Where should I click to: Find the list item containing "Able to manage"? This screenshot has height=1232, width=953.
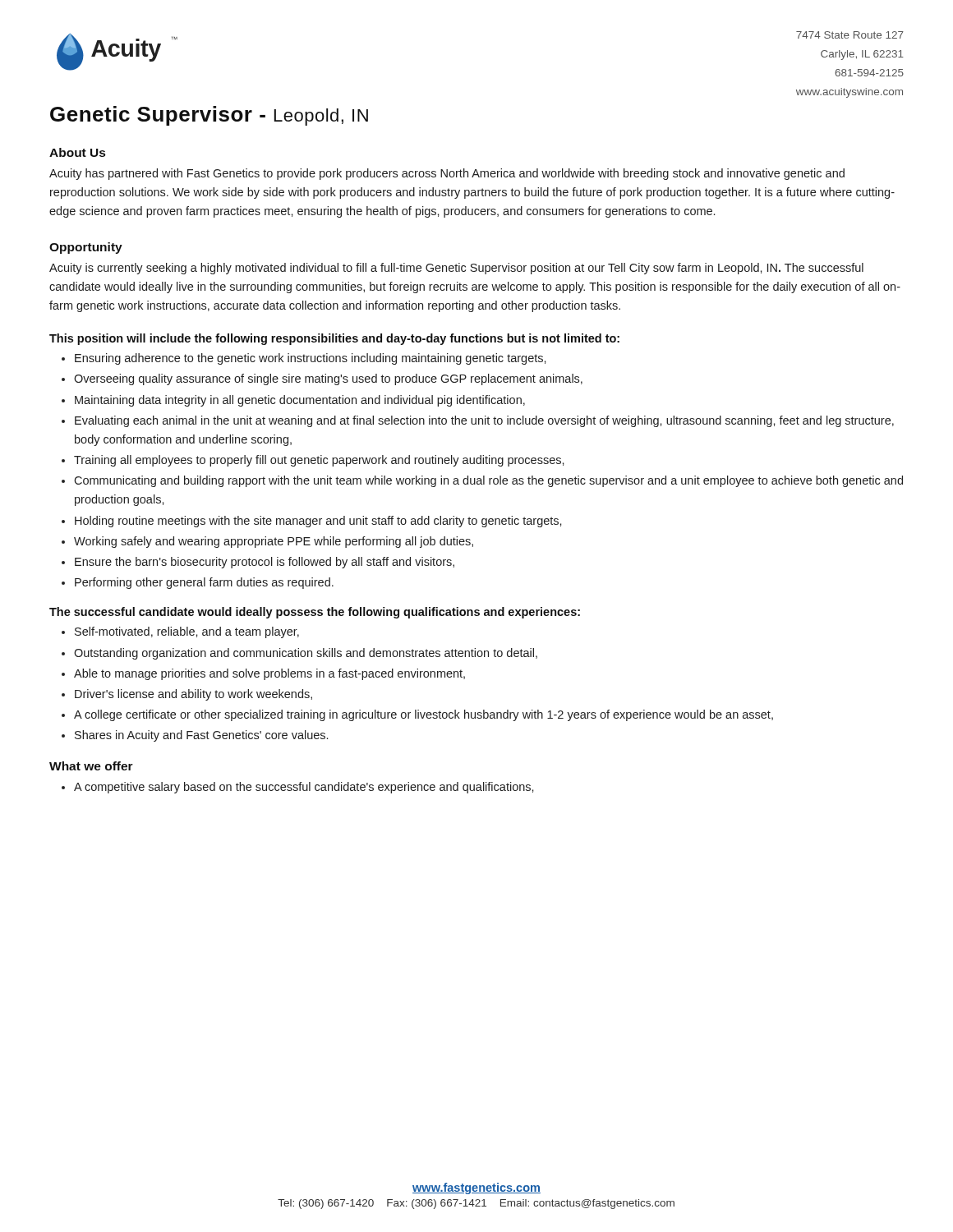point(270,673)
